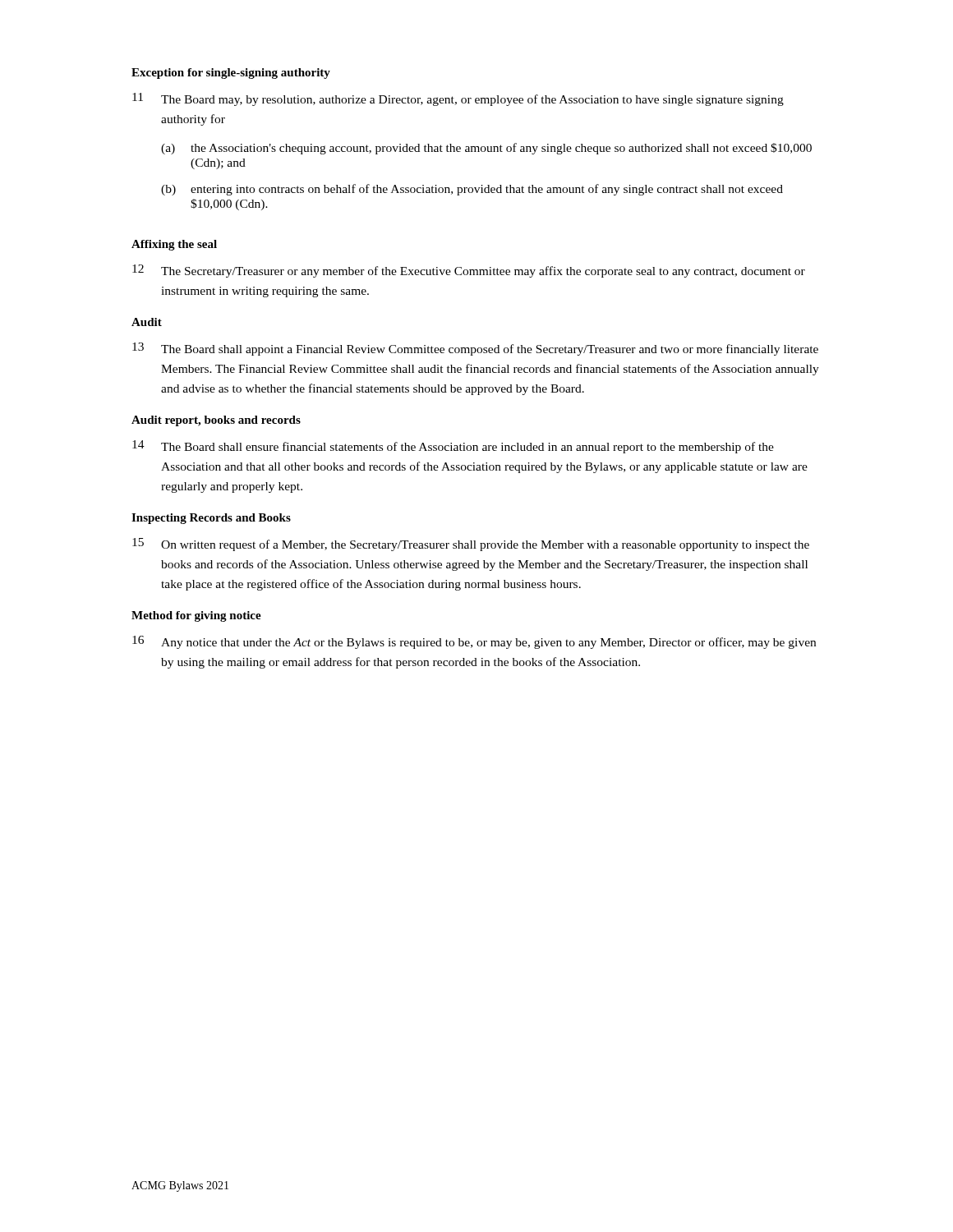The height and width of the screenshot is (1232, 953).
Task: Select the text block that says "12 The Secretary/Treasurer or any member"
Action: (476, 281)
